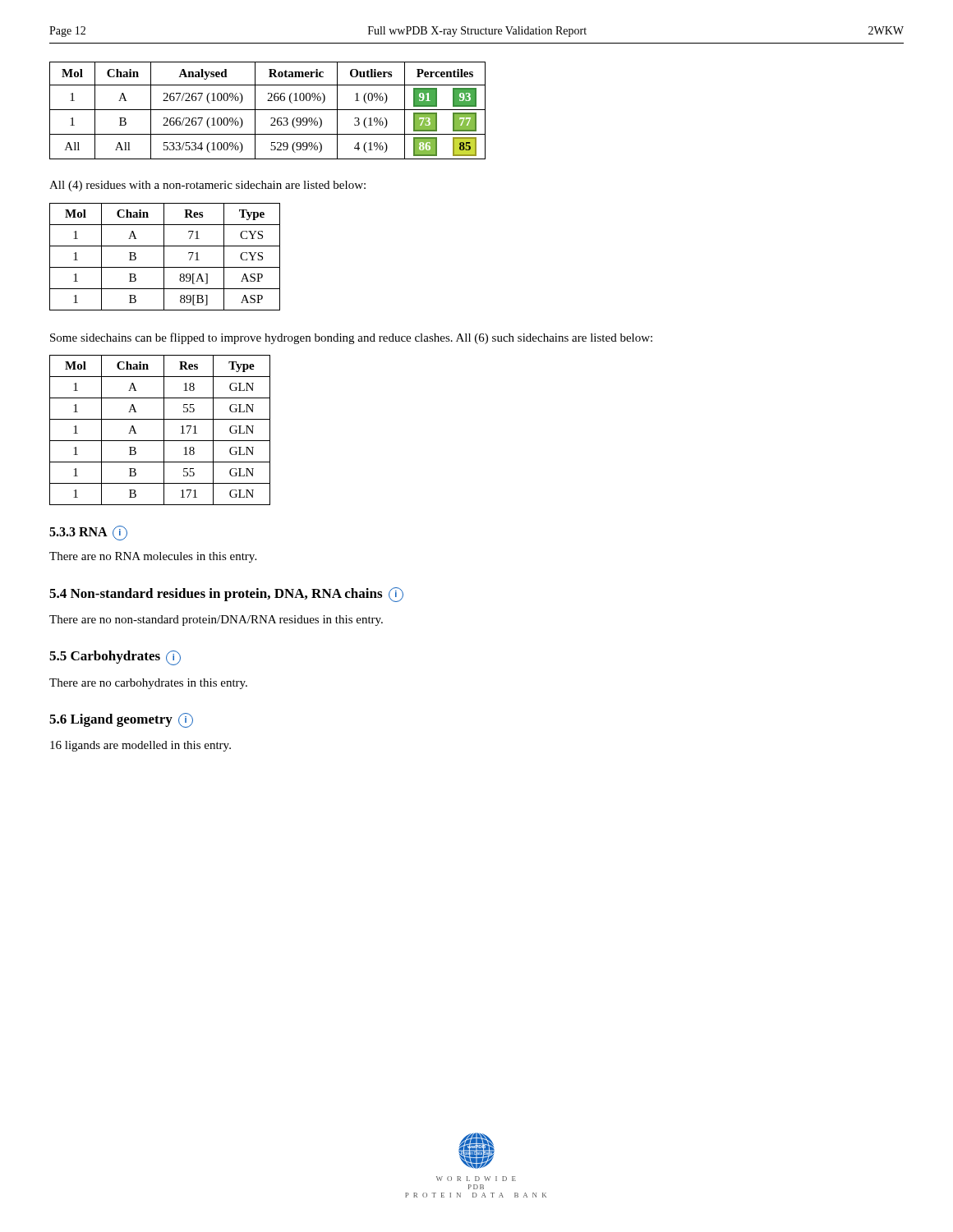Click on the section header that says "5.3.3 RNA i"
The height and width of the screenshot is (1232, 953).
[88, 533]
